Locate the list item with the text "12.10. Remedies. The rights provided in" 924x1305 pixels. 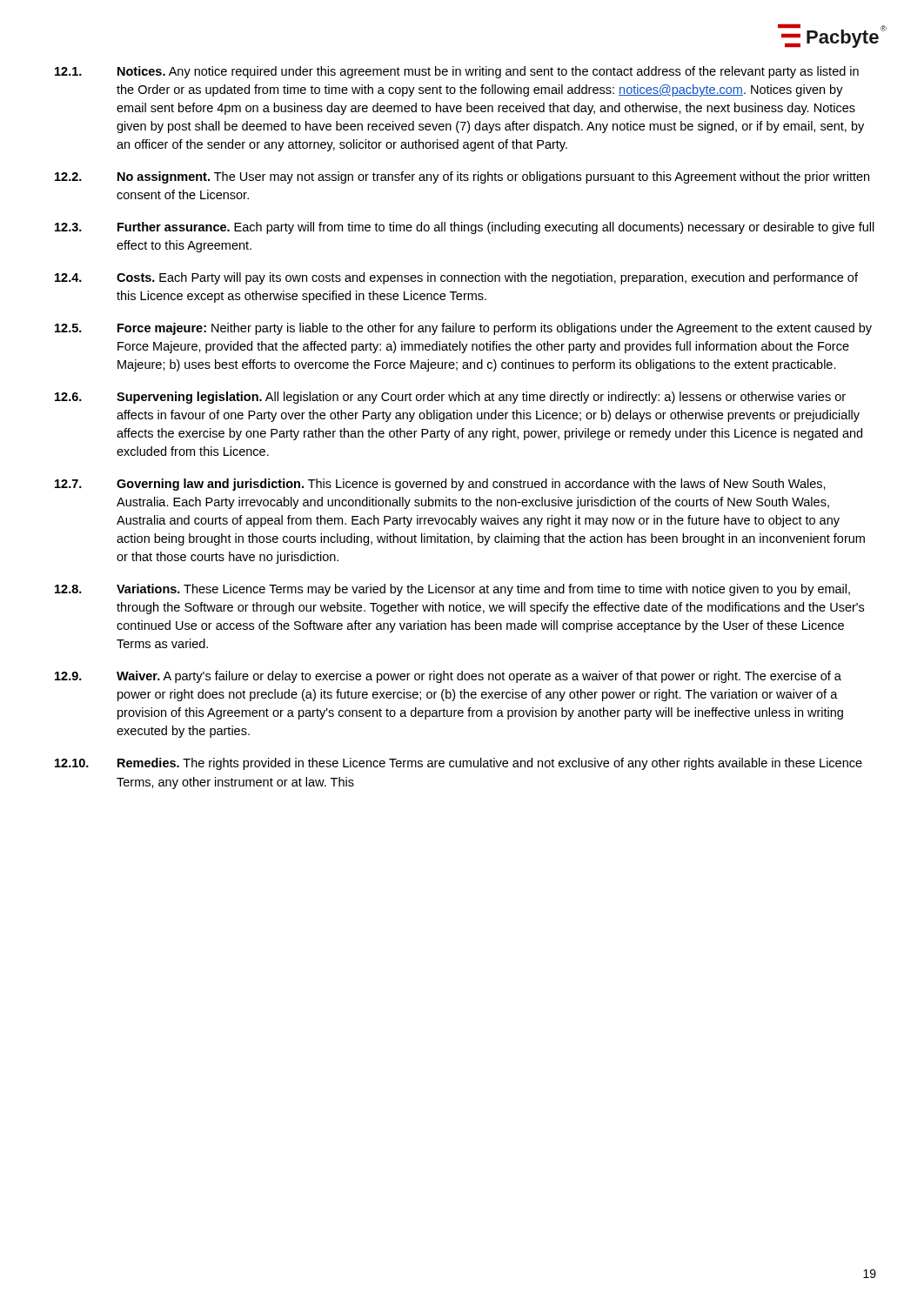465,773
